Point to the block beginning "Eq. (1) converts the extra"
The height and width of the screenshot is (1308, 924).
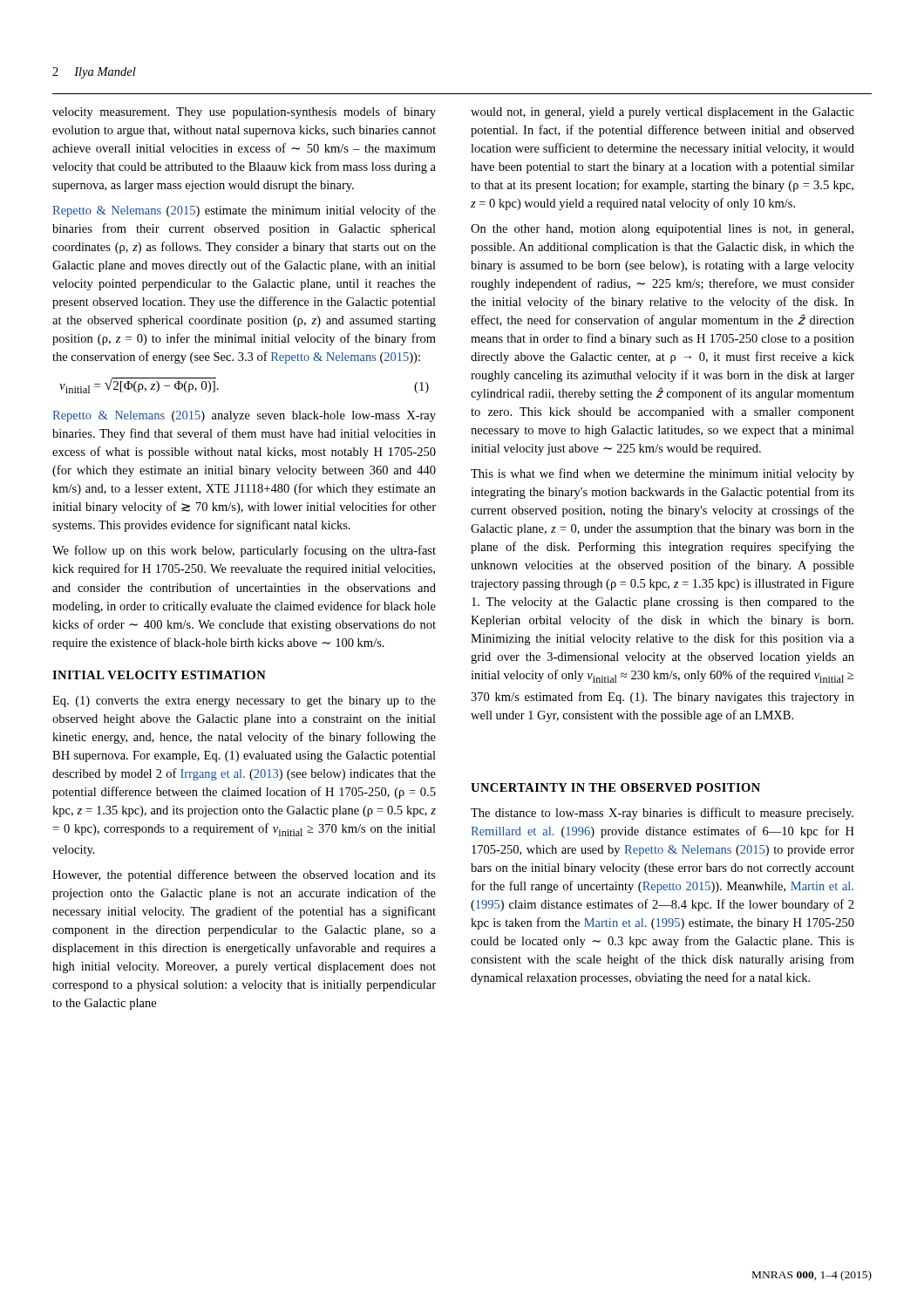(244, 775)
